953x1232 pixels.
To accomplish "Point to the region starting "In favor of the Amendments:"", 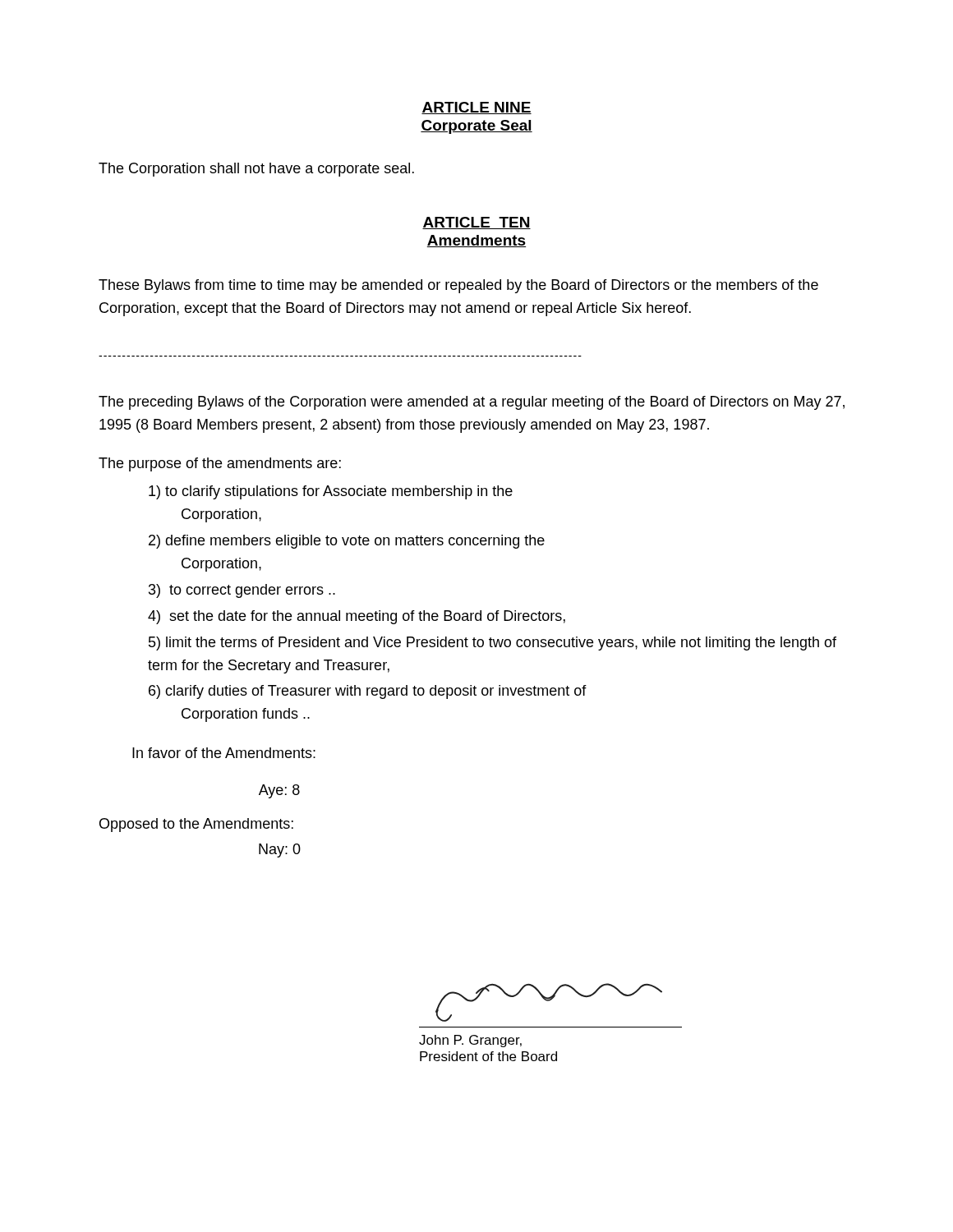I will (224, 753).
